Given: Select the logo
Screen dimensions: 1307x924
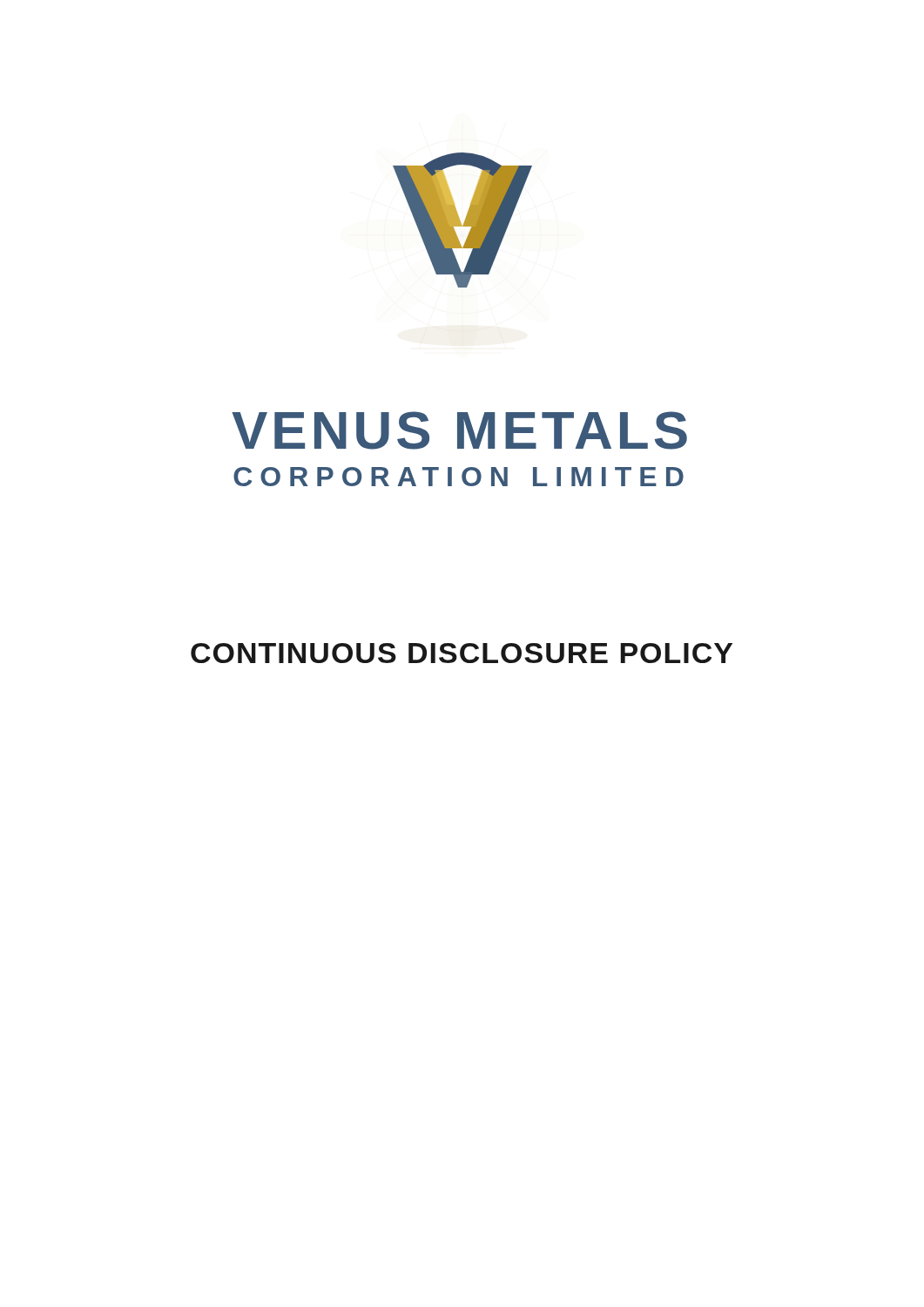Looking at the screenshot, I should [x=462, y=240].
